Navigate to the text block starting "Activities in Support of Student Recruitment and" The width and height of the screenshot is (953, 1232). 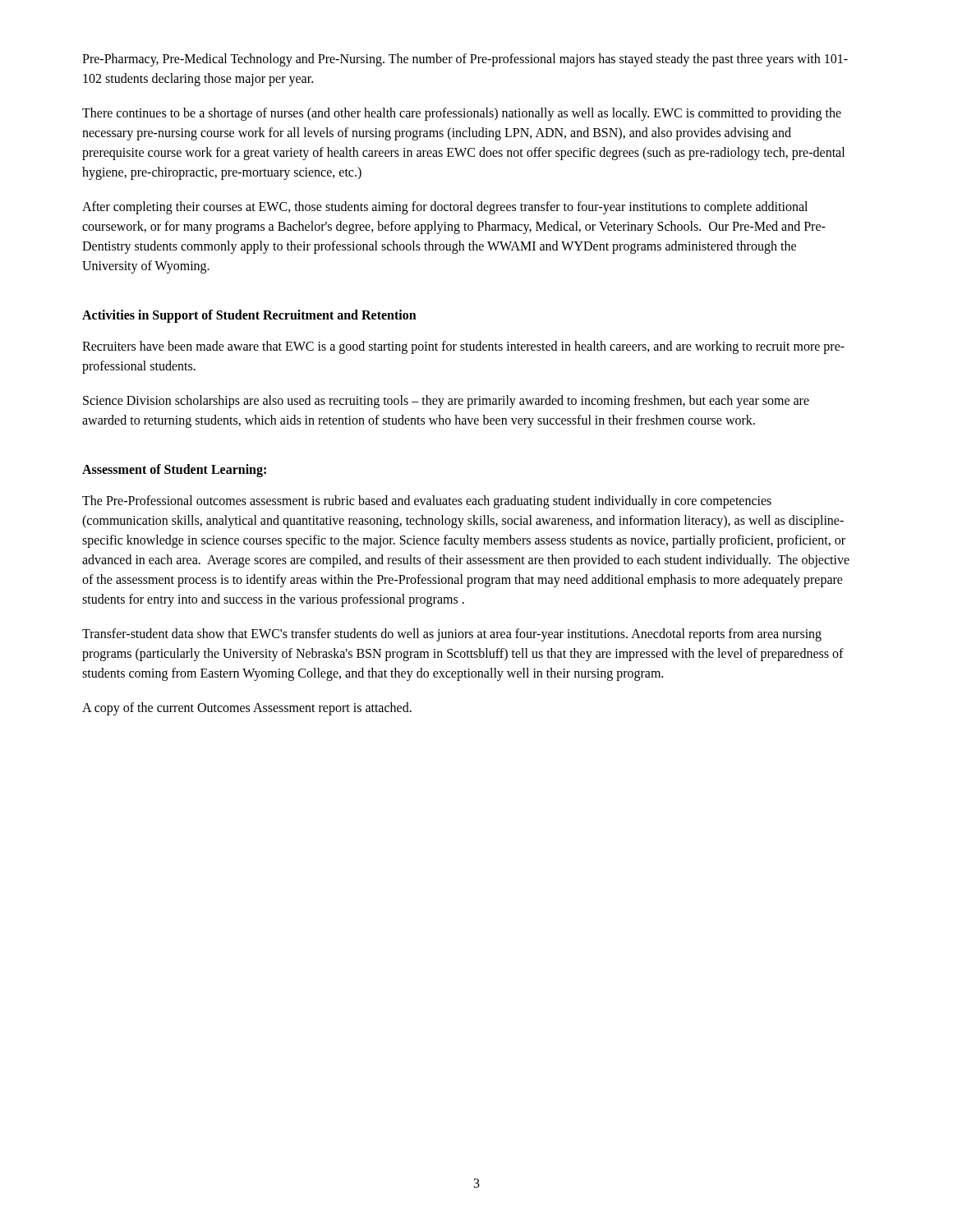(249, 315)
